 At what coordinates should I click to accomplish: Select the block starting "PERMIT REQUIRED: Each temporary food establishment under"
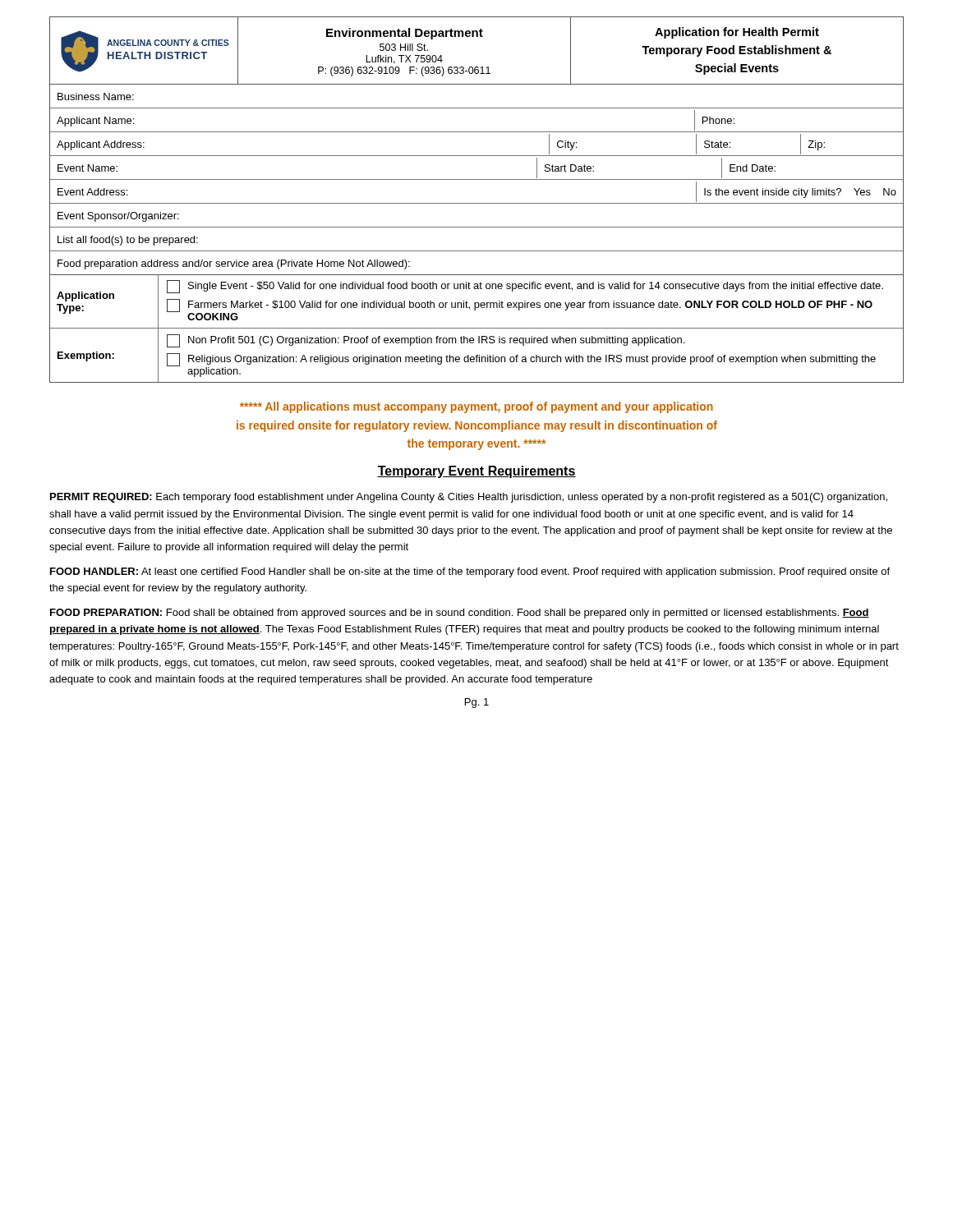[x=471, y=522]
